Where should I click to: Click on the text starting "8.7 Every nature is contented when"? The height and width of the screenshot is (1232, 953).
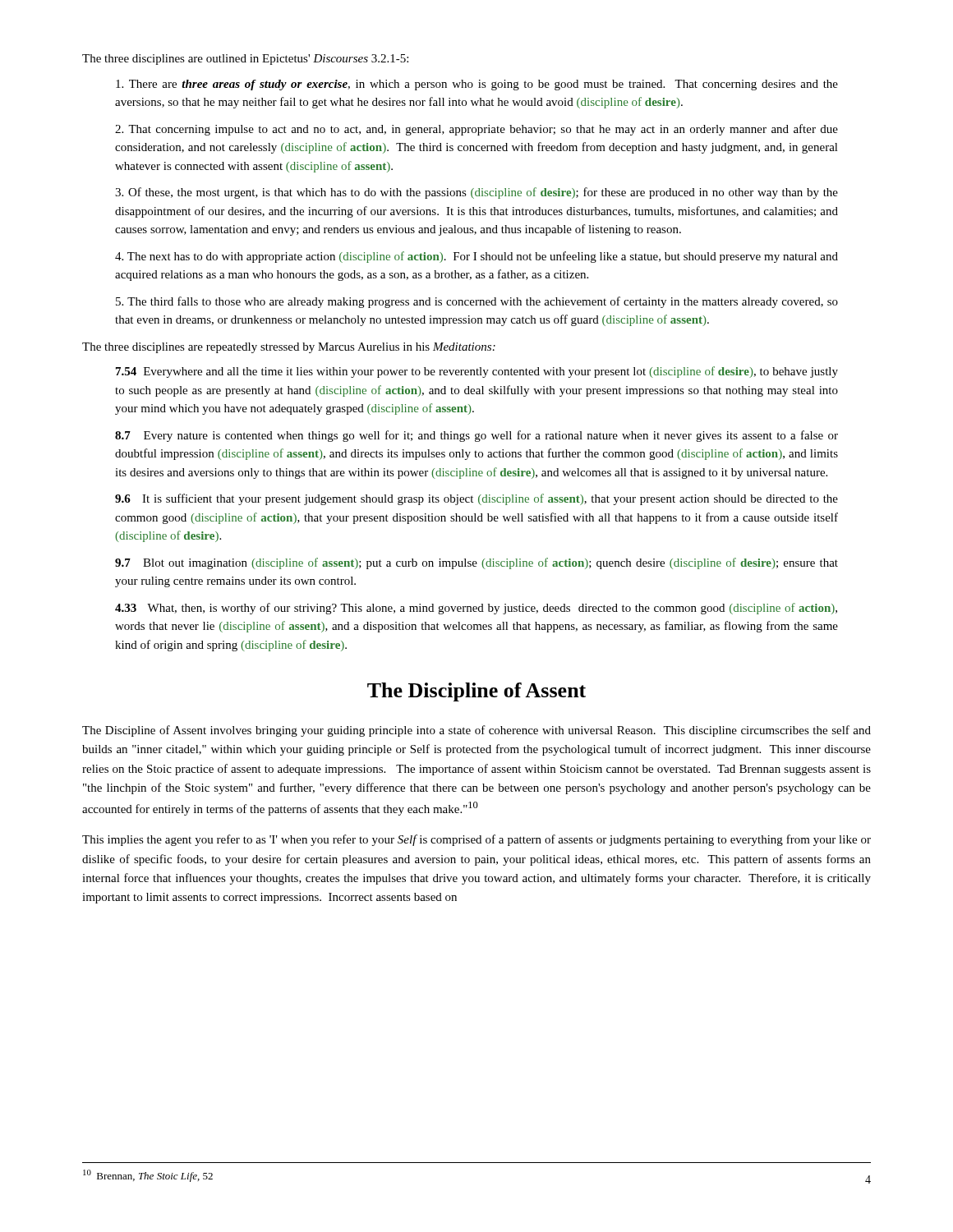pos(476,453)
